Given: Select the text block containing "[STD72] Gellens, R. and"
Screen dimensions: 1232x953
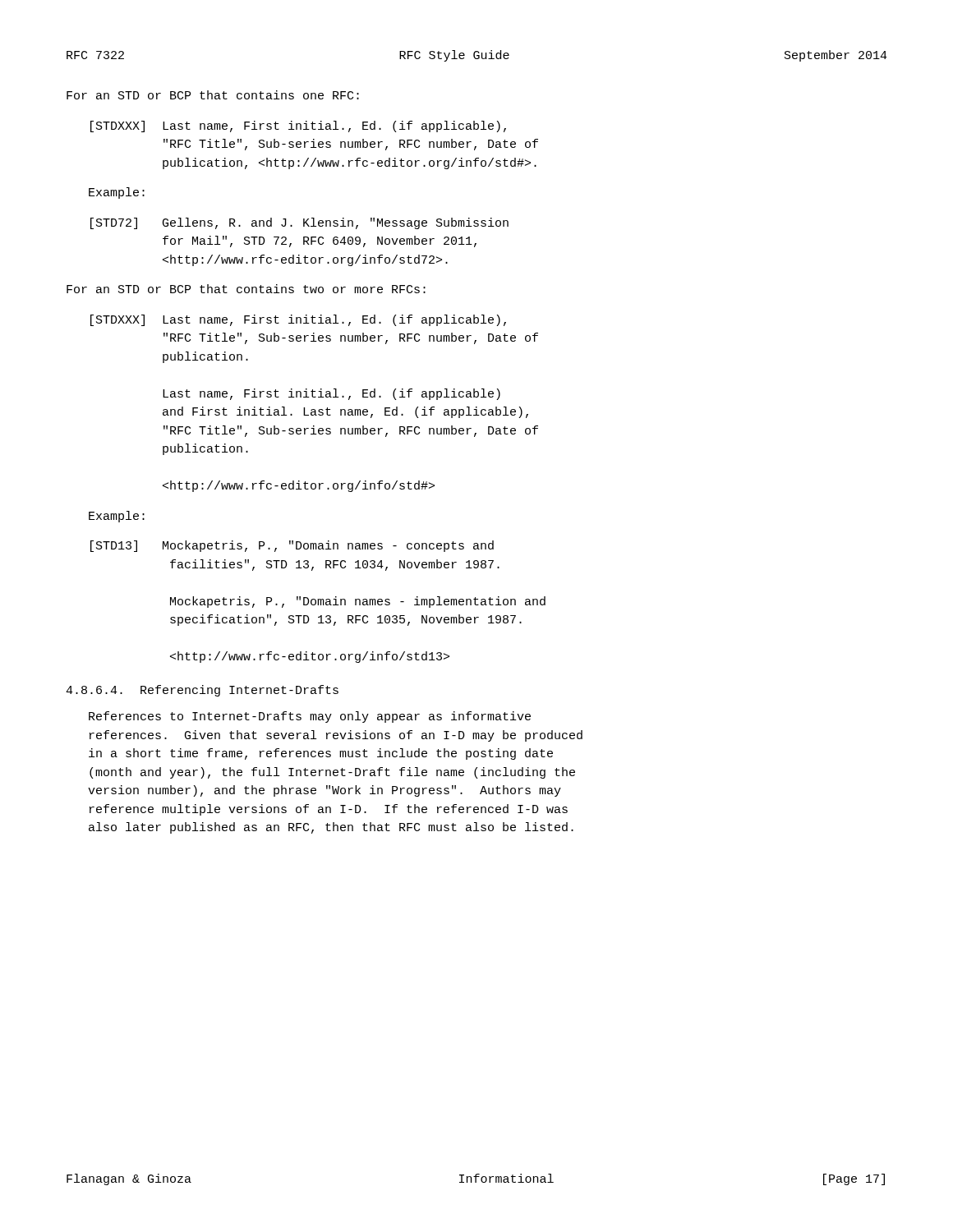Looking at the screenshot, I should coord(288,242).
